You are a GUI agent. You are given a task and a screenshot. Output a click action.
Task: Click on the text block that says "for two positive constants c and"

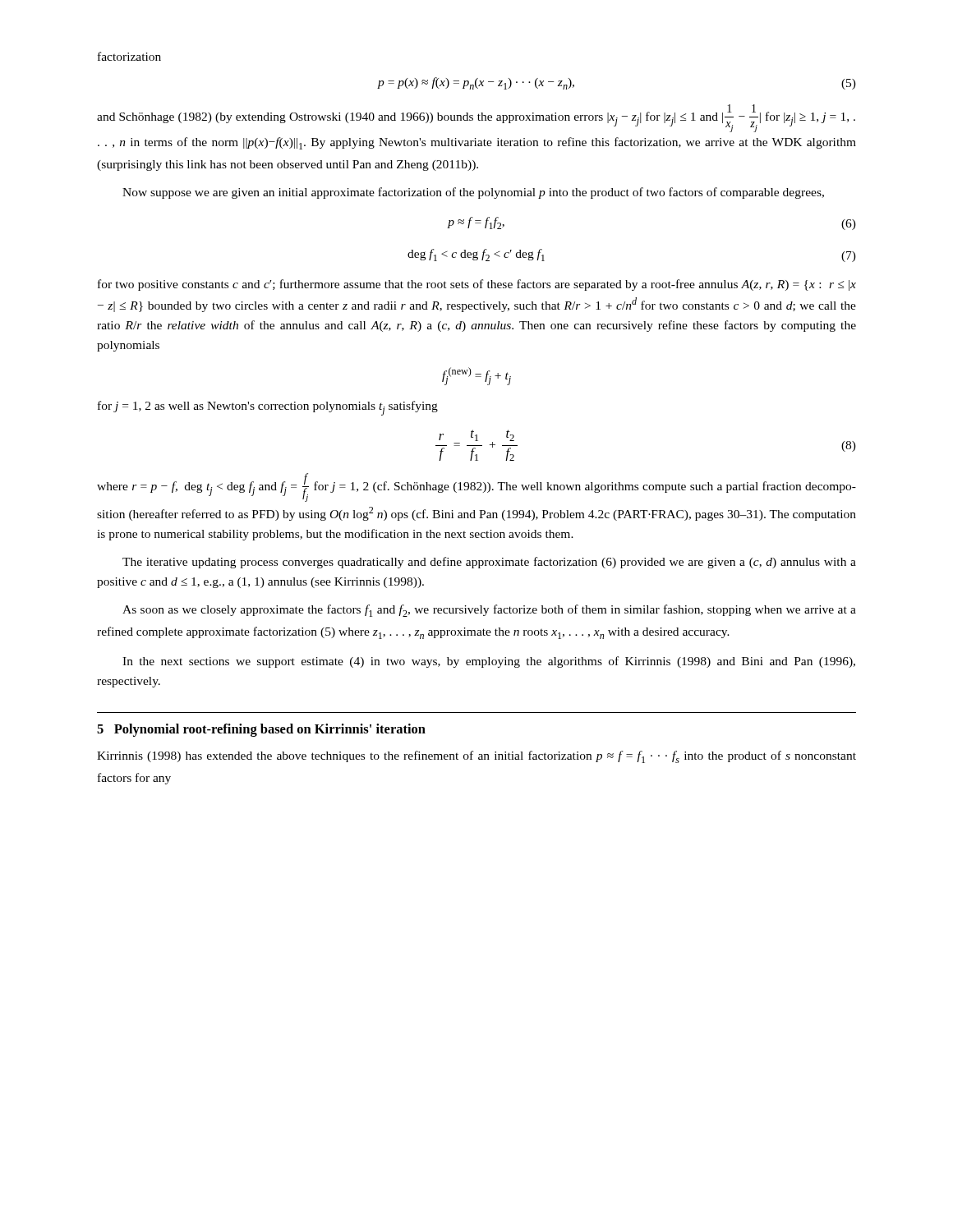pos(476,314)
